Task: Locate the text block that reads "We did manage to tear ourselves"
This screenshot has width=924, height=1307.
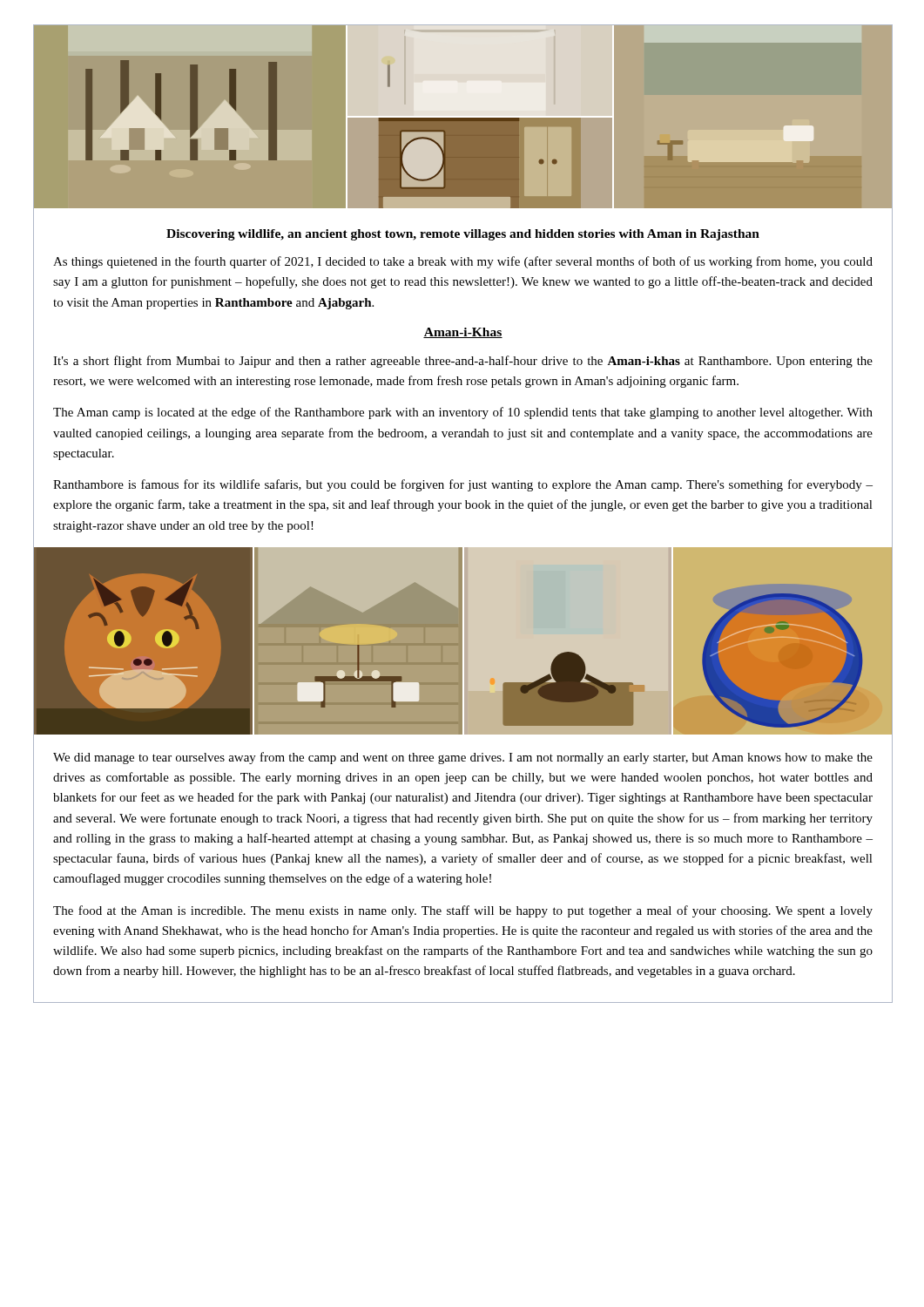Action: click(x=463, y=818)
